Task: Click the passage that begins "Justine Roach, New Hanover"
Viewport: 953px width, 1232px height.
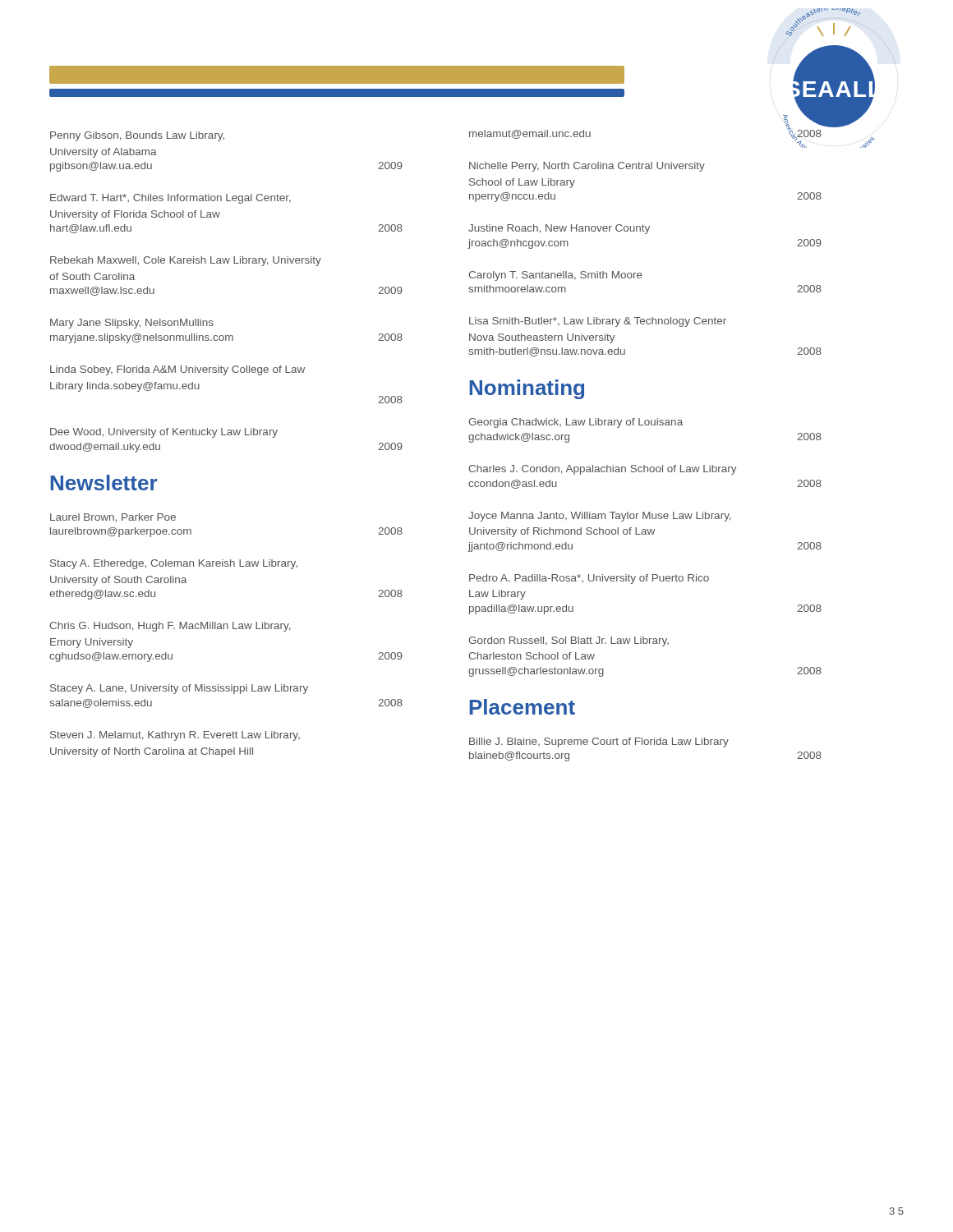Action: [x=645, y=234]
